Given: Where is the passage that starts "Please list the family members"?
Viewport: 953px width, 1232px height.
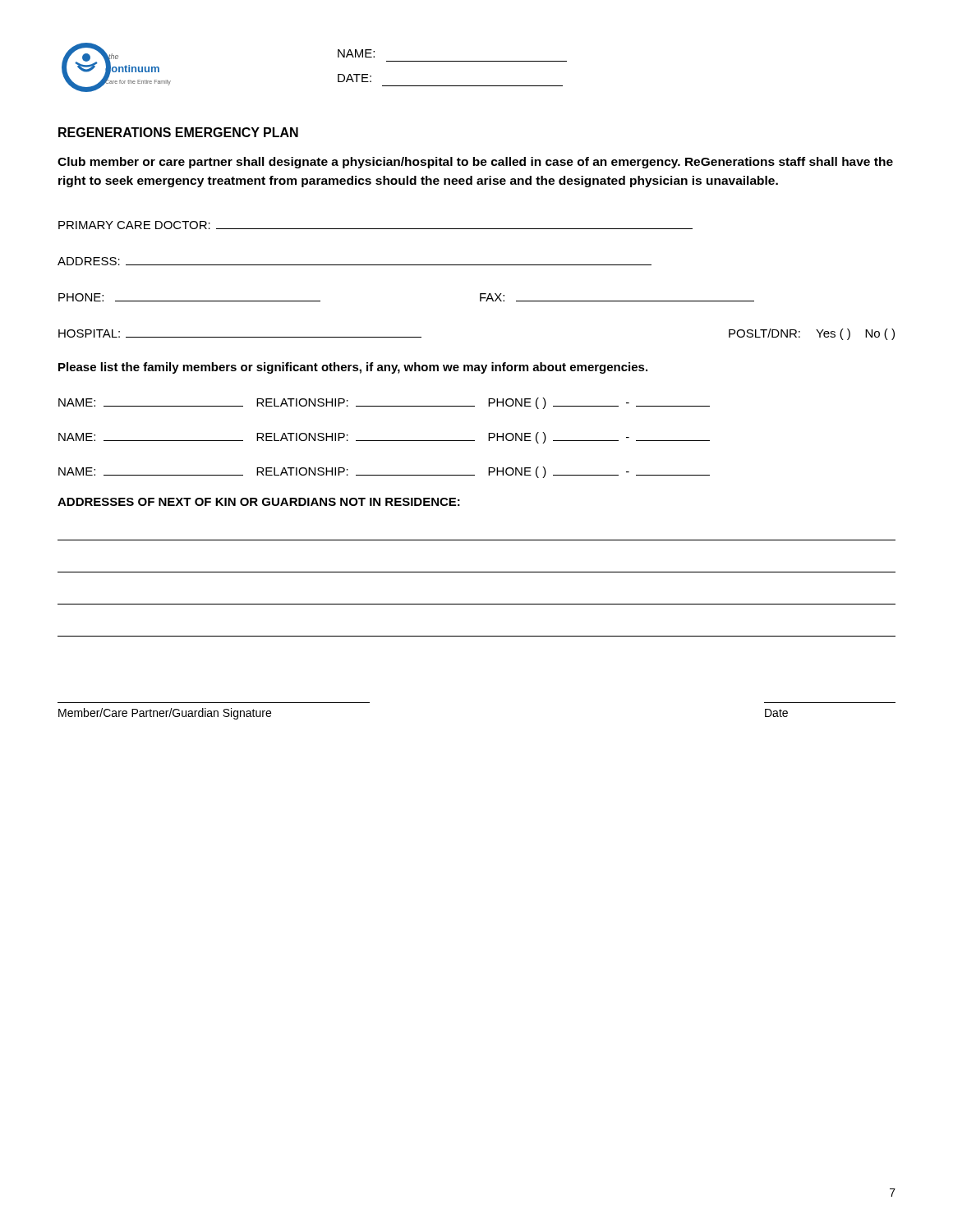Looking at the screenshot, I should click(353, 366).
